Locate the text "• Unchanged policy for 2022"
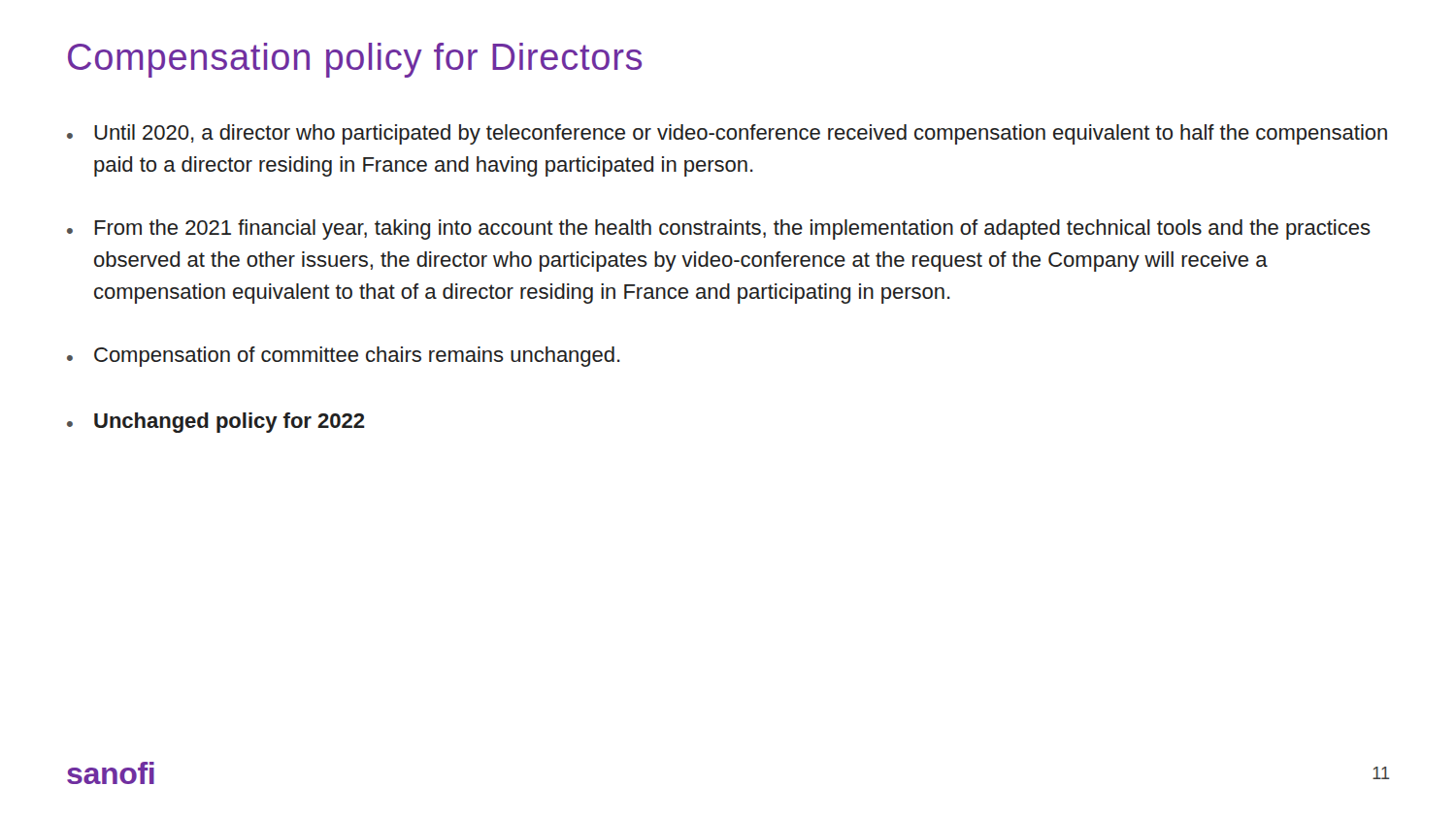 tap(216, 423)
